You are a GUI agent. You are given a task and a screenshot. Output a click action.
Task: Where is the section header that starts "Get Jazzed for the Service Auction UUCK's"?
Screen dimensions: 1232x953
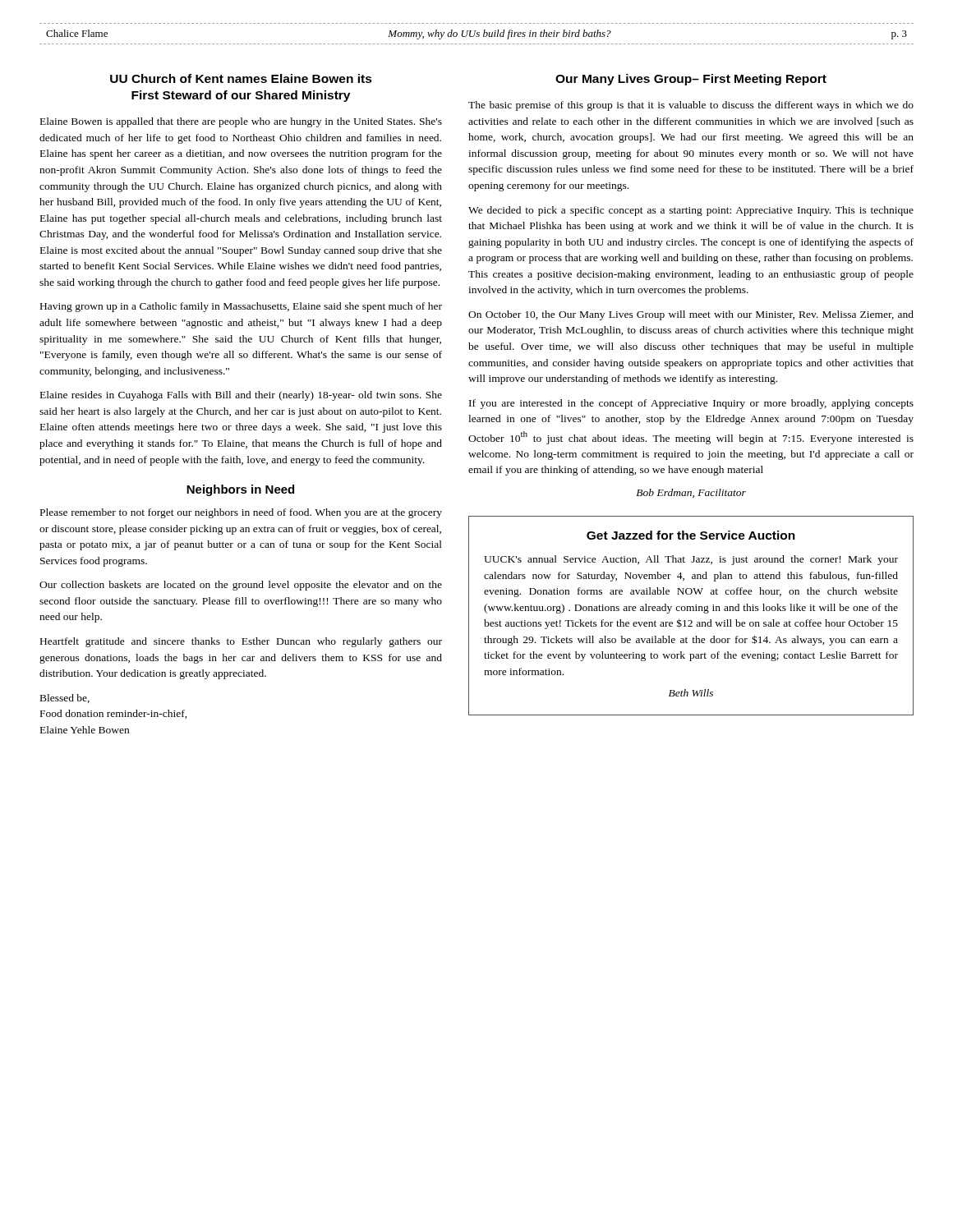[691, 614]
